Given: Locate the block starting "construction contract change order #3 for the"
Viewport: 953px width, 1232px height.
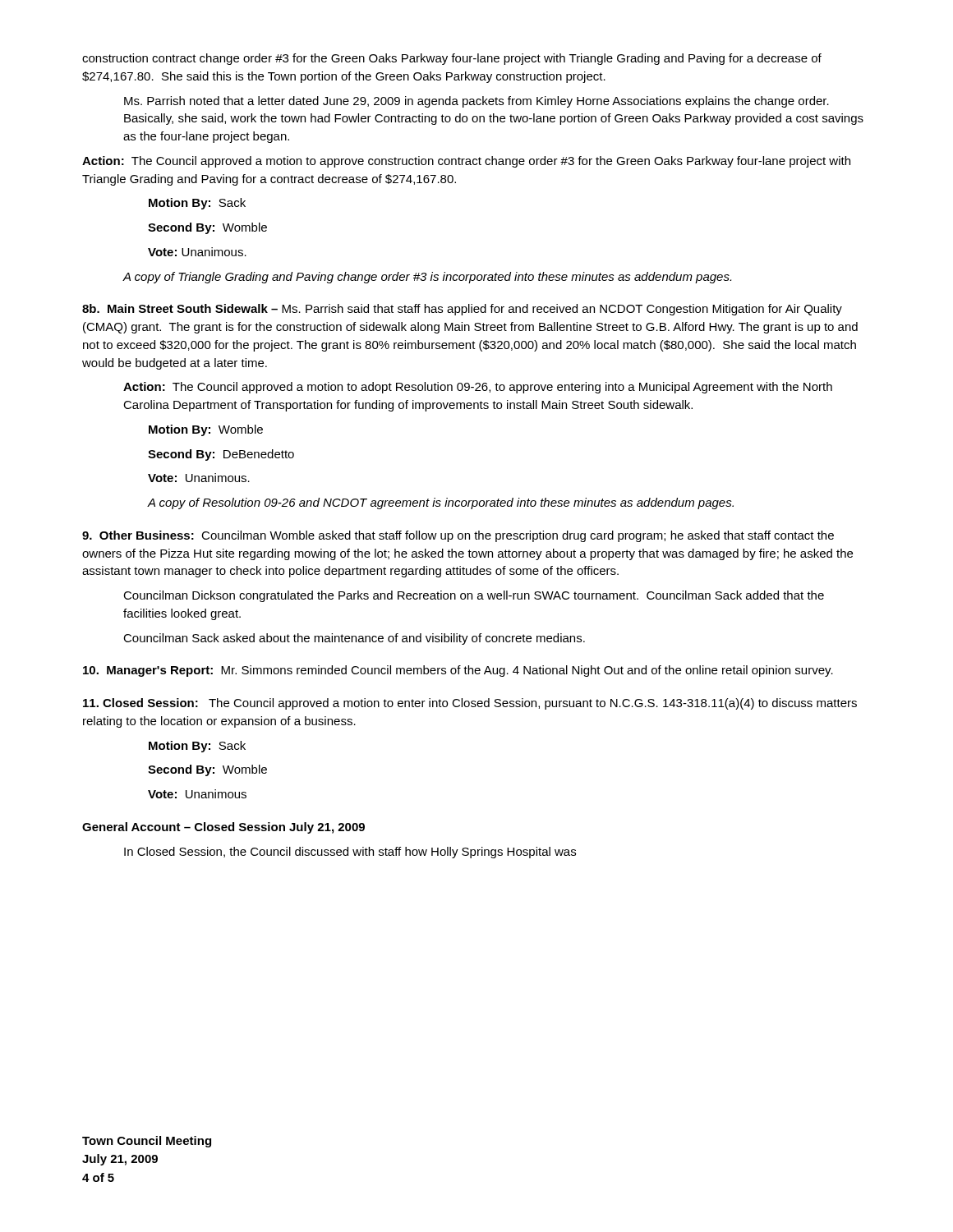Looking at the screenshot, I should click(x=476, y=67).
